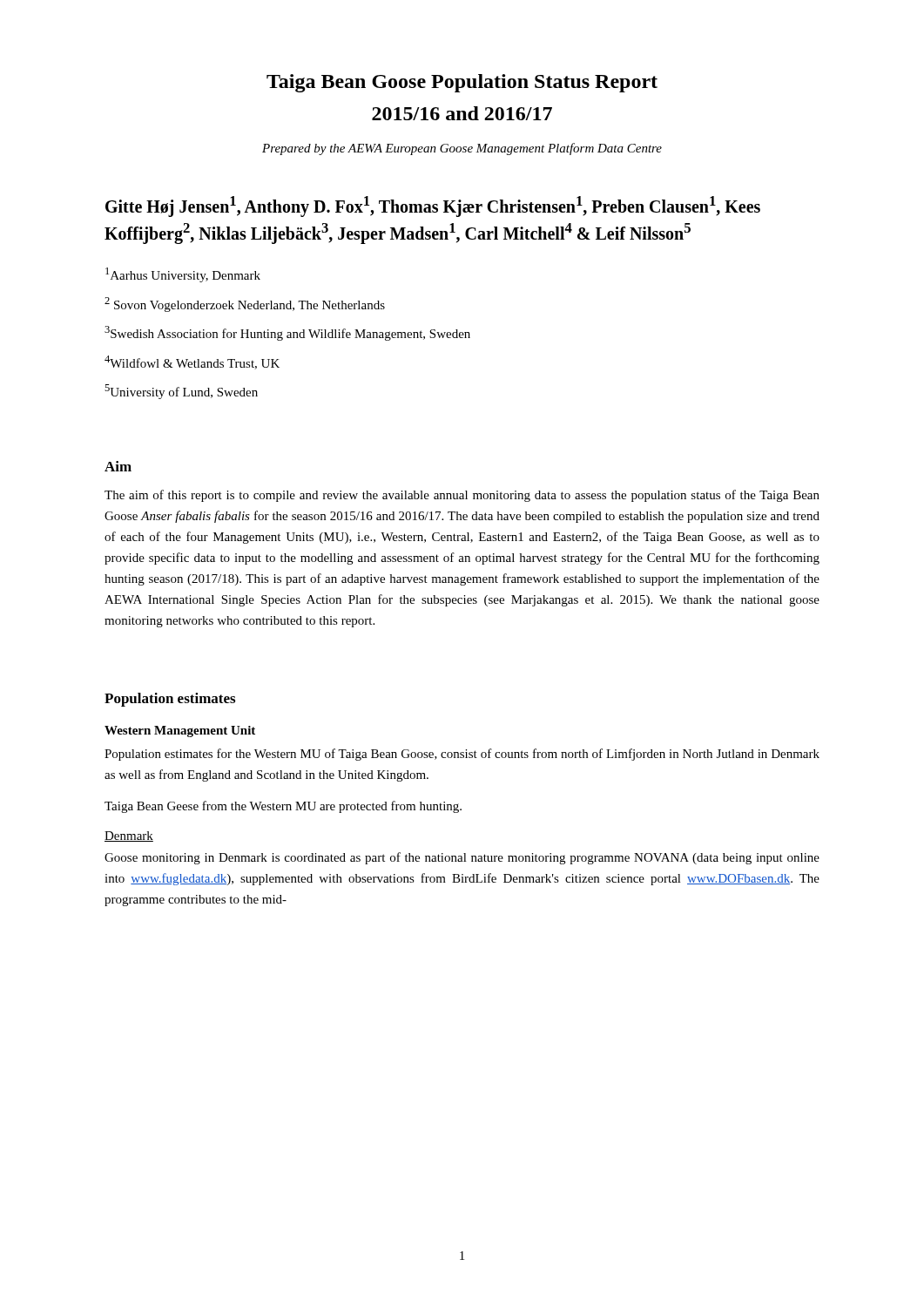Click on the text block starting "The aim of this report is to compile"
The image size is (924, 1307).
pos(462,557)
